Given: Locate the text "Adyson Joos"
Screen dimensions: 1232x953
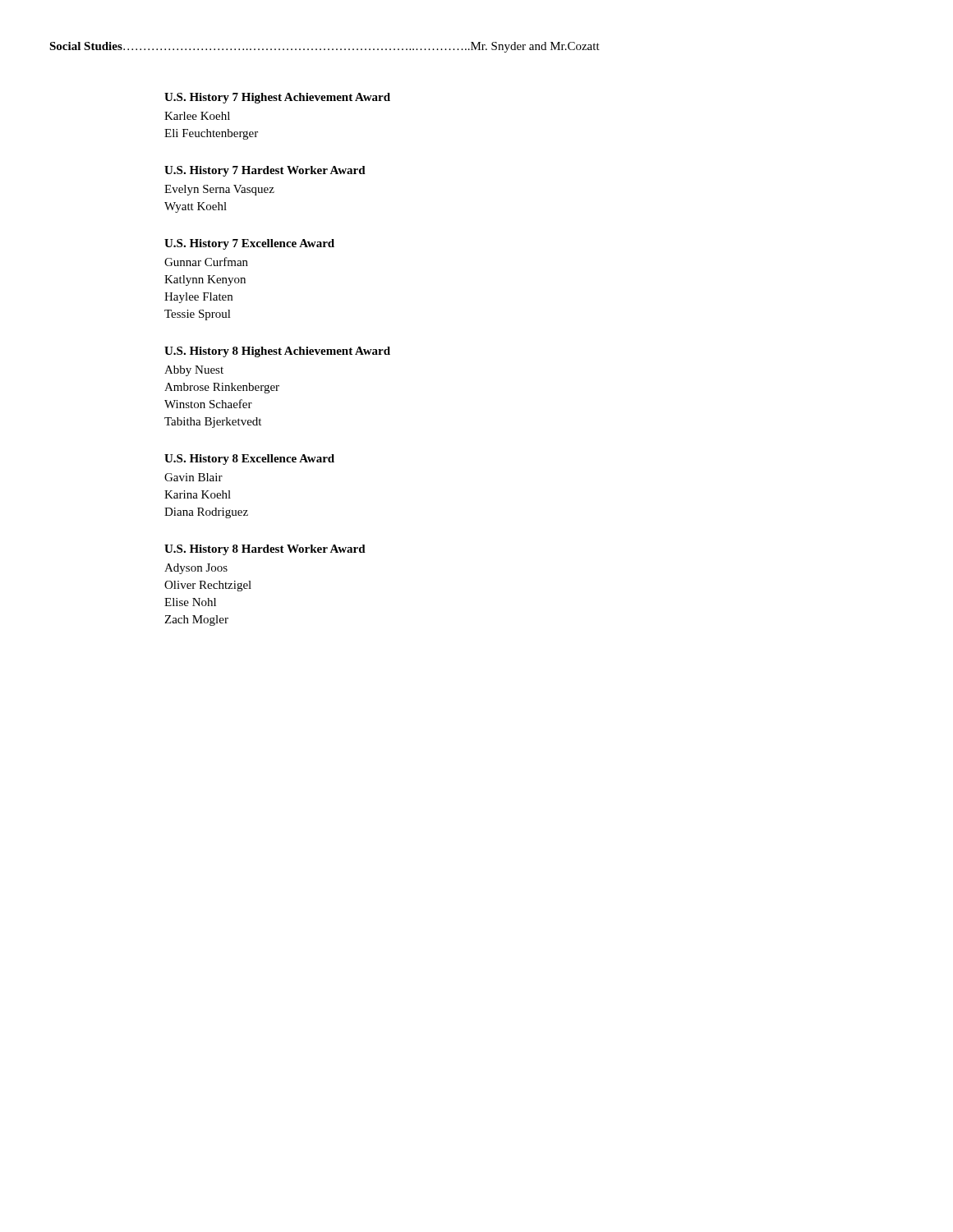Looking at the screenshot, I should 196,568.
